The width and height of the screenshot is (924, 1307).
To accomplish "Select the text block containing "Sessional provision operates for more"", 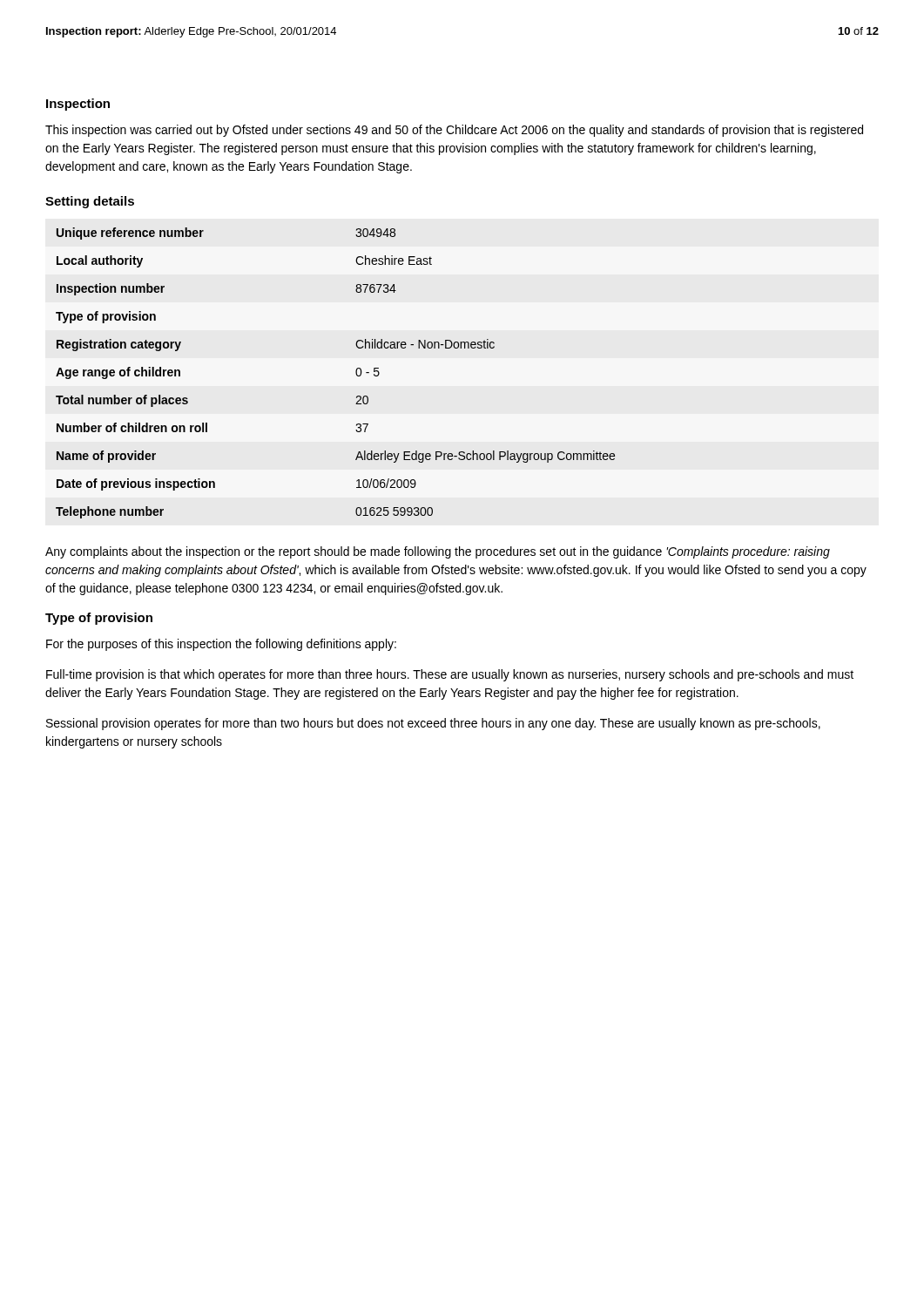I will (433, 732).
